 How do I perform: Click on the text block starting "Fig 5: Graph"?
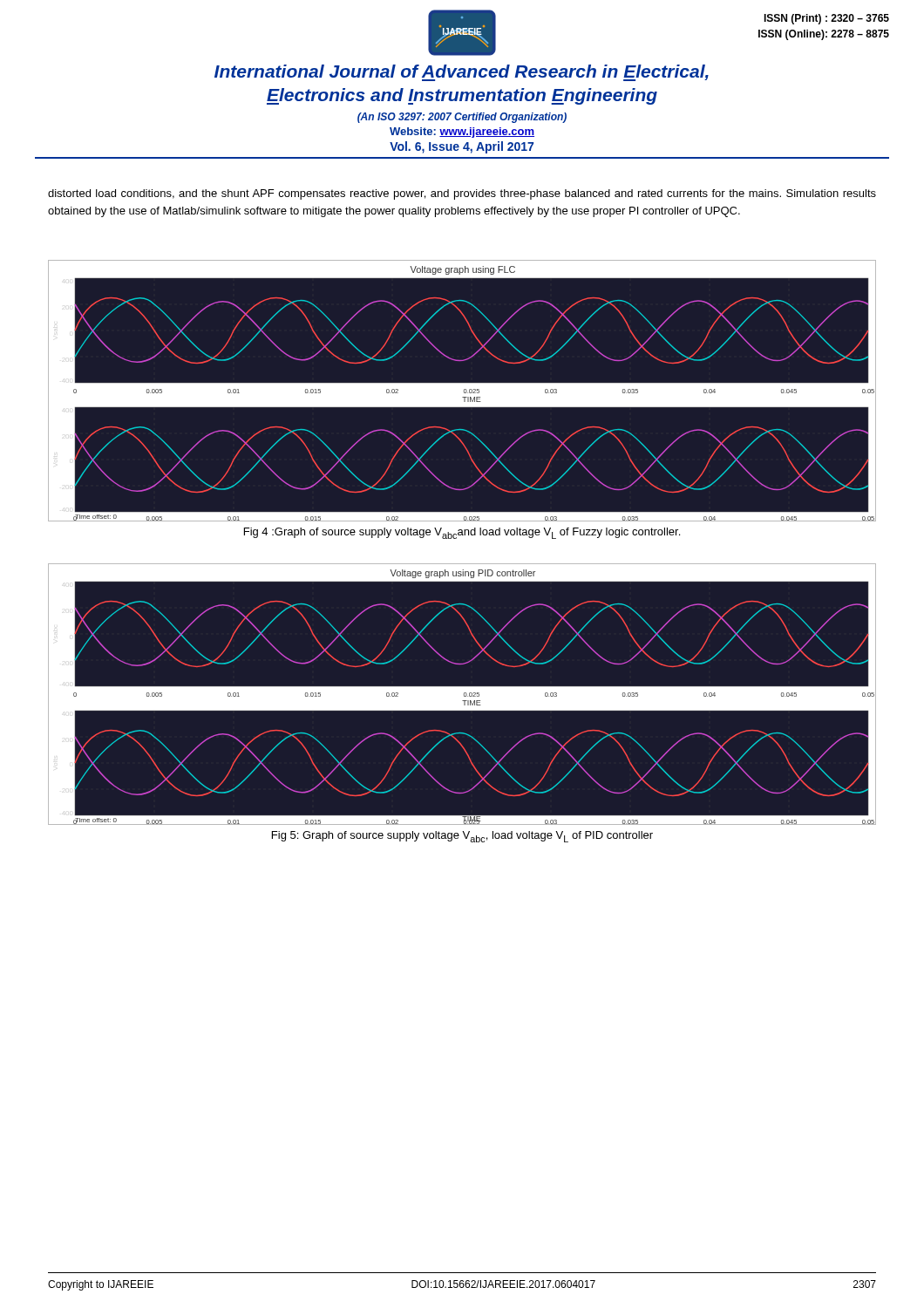point(462,836)
